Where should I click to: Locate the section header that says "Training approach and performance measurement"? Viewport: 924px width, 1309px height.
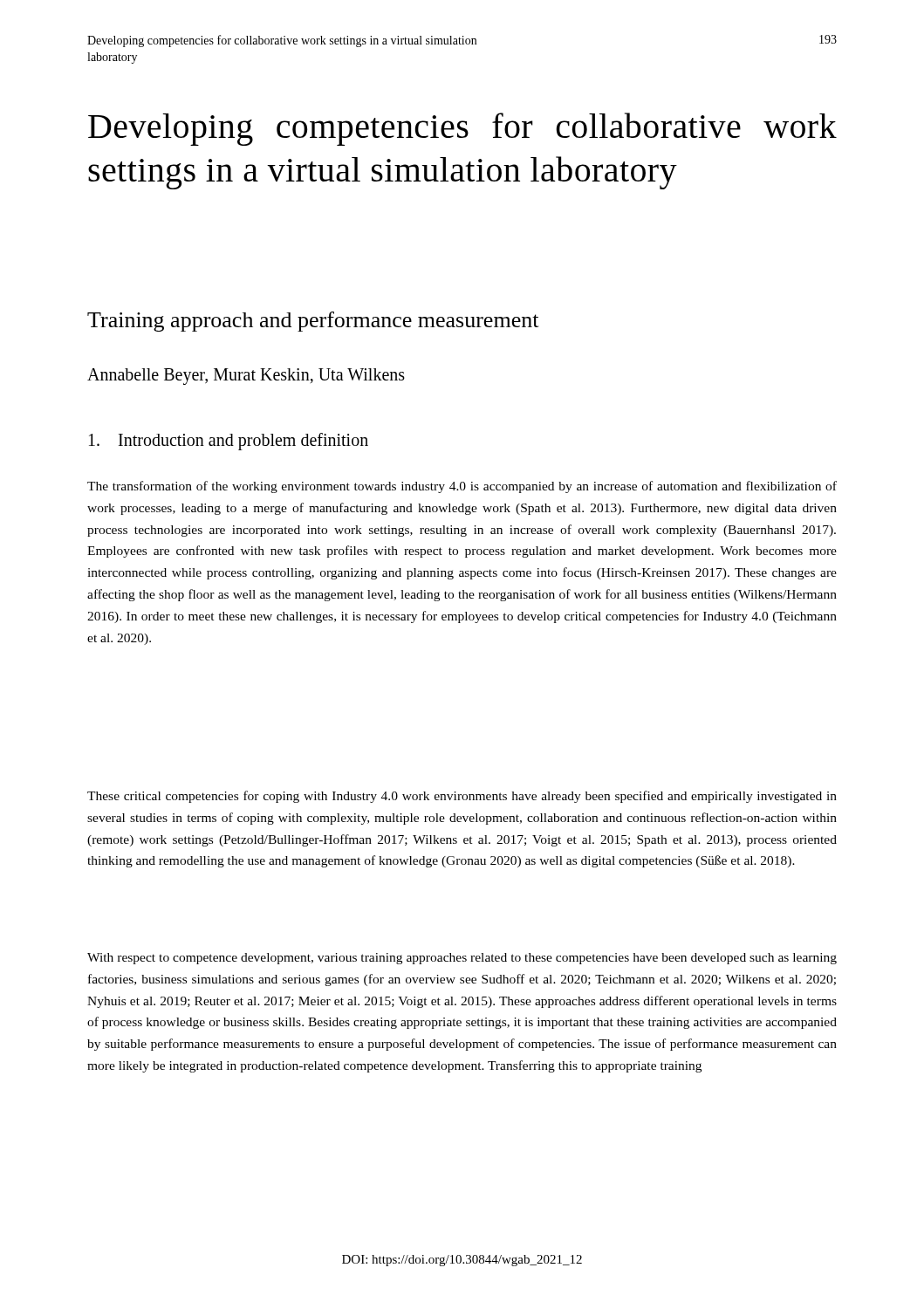point(313,320)
